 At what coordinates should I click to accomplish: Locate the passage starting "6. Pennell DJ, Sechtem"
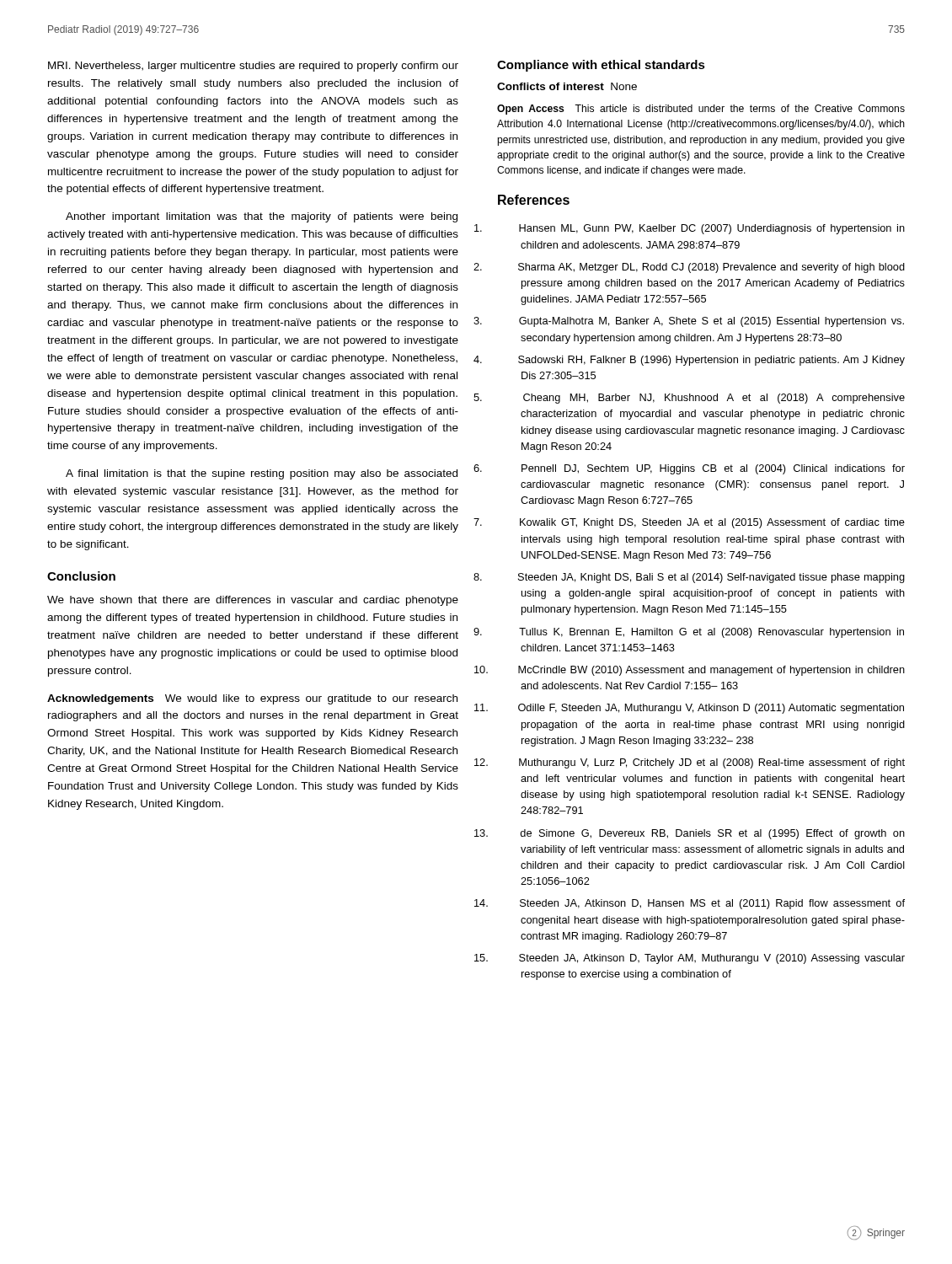point(701,483)
